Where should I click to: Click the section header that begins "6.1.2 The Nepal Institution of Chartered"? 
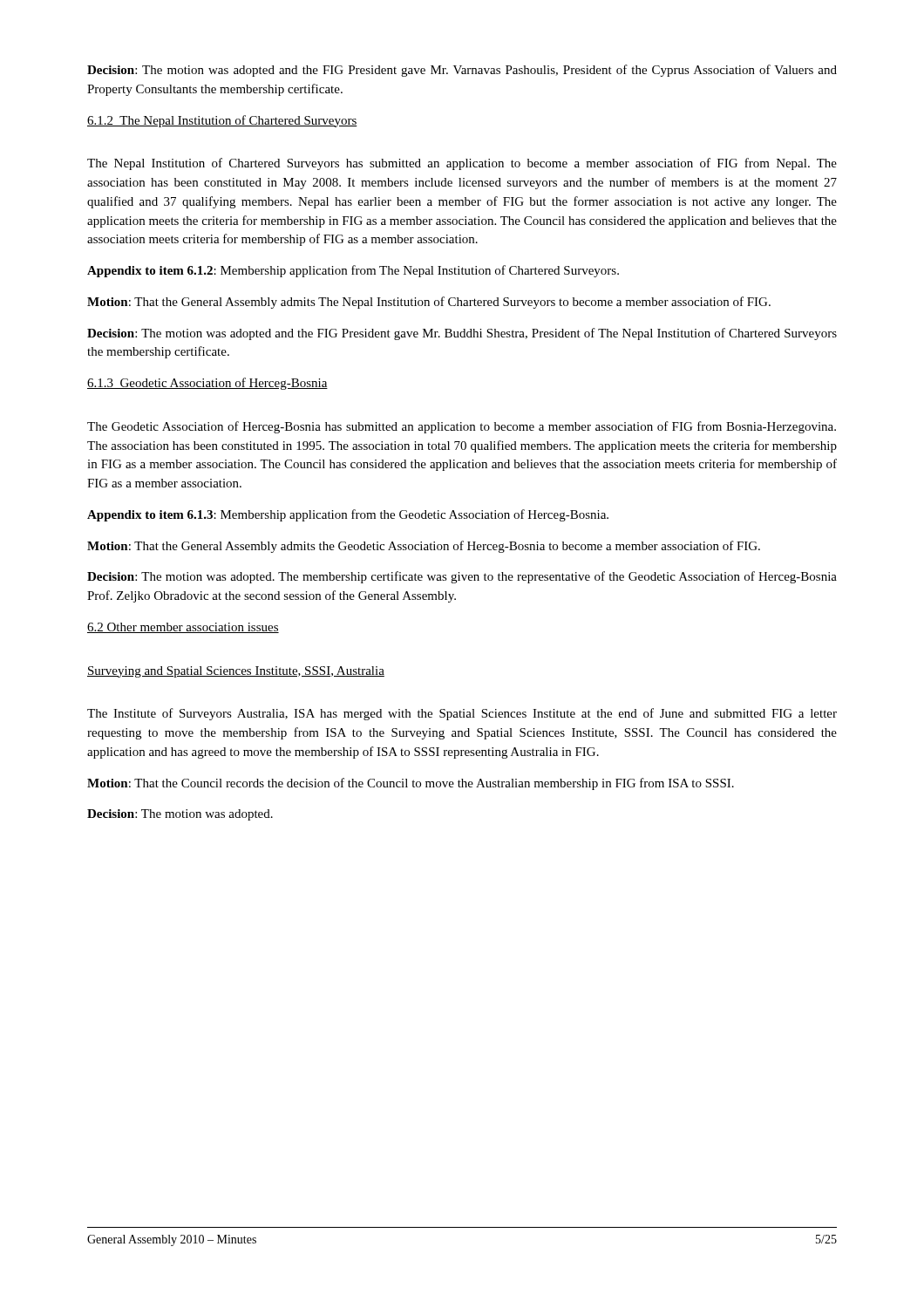coord(222,121)
